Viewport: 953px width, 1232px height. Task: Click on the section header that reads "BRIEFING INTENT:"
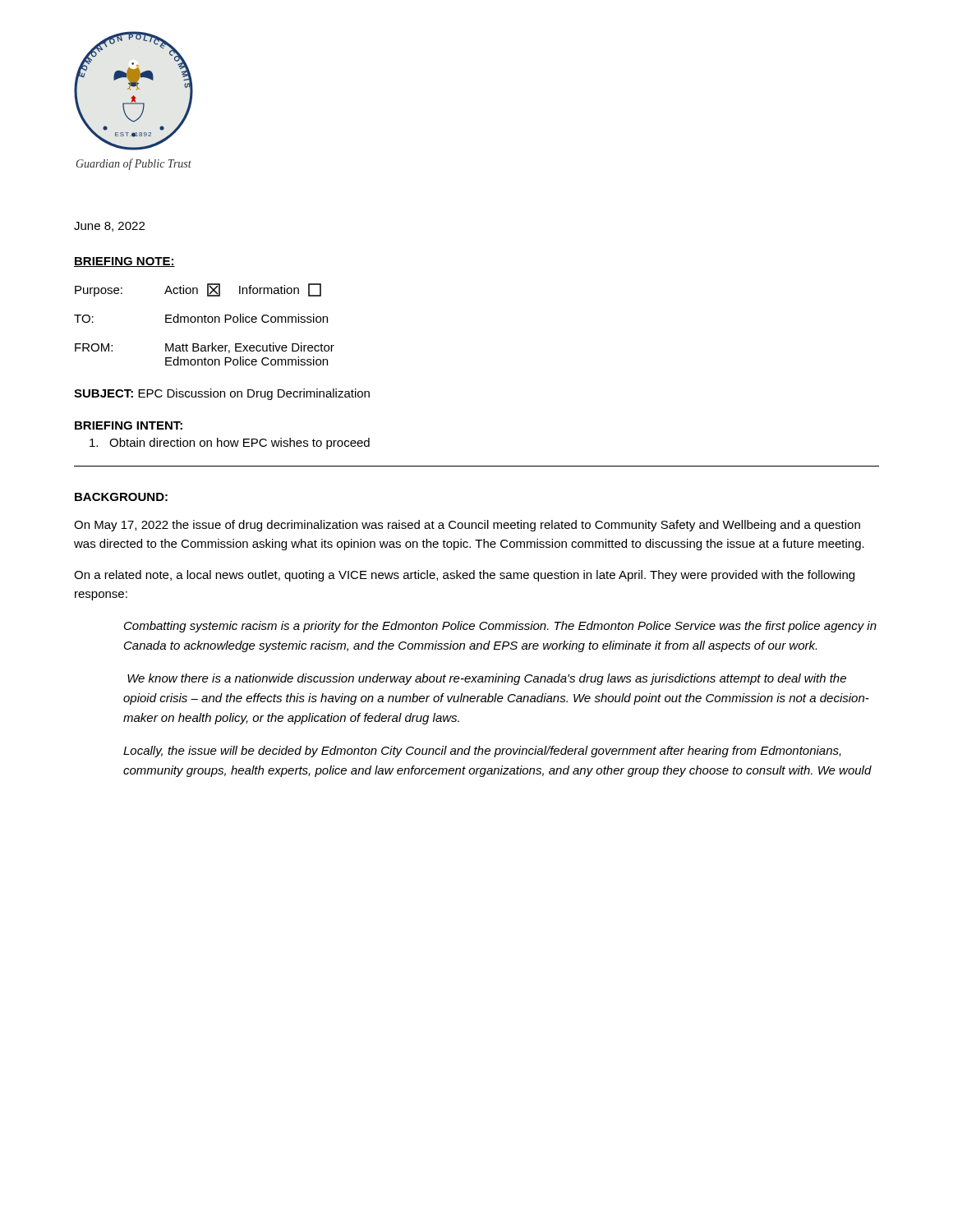click(129, 425)
